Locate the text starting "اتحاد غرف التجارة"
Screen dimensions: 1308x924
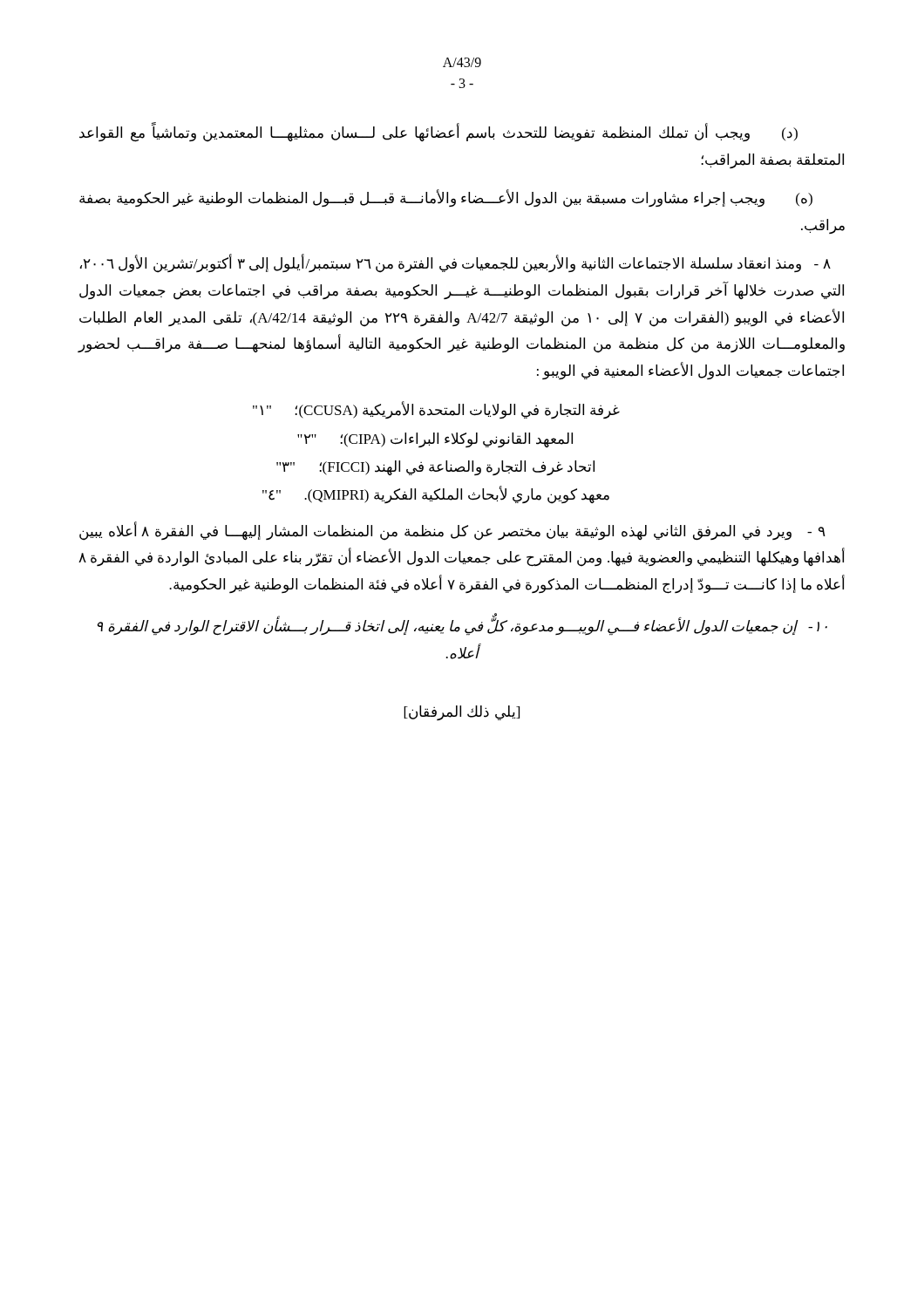[x=436, y=467]
